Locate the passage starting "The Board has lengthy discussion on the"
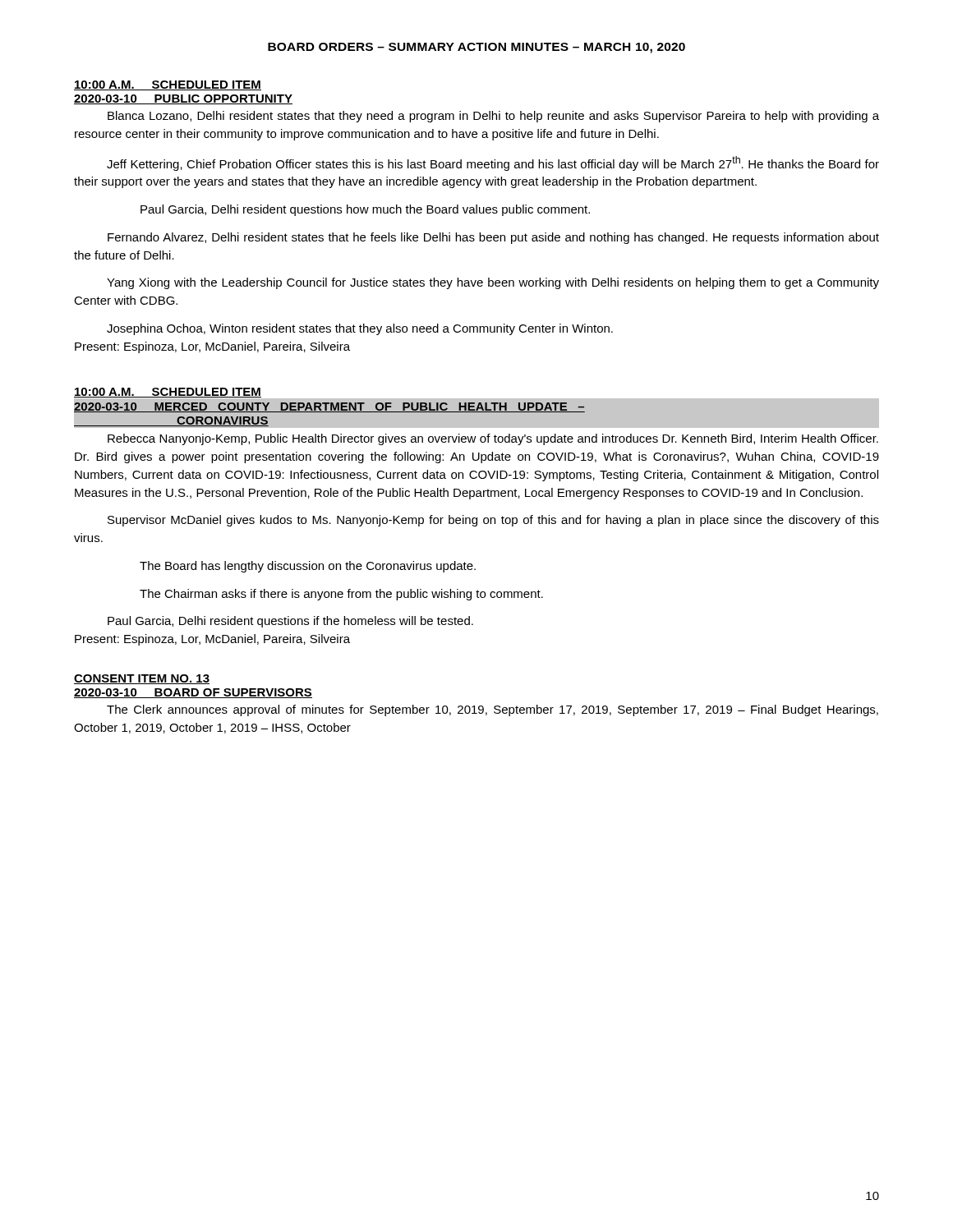 [308, 565]
